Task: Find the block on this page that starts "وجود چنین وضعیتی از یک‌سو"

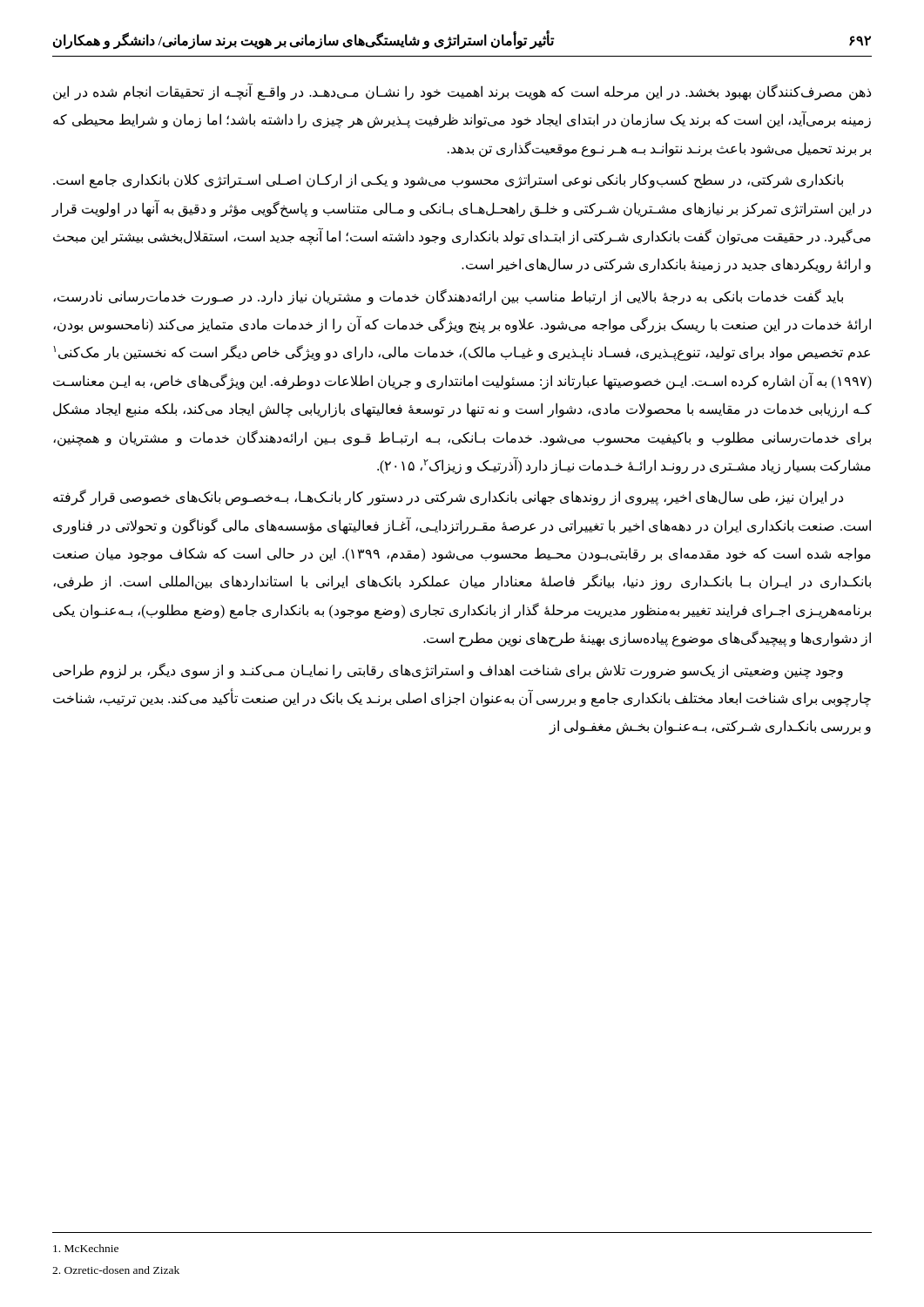Action: 462,698
